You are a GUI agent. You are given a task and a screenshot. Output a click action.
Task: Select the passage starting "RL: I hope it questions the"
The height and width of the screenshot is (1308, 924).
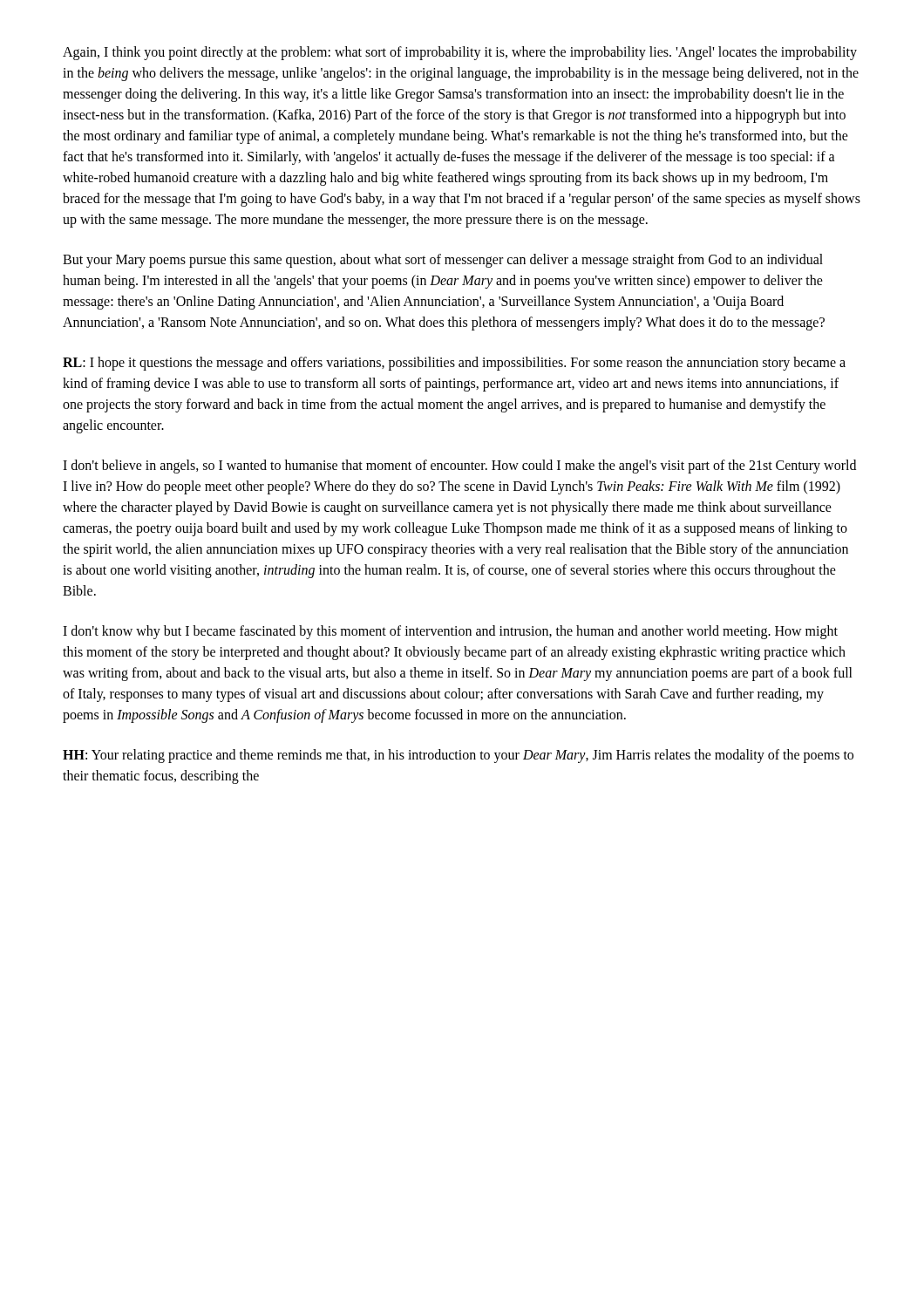tap(454, 394)
